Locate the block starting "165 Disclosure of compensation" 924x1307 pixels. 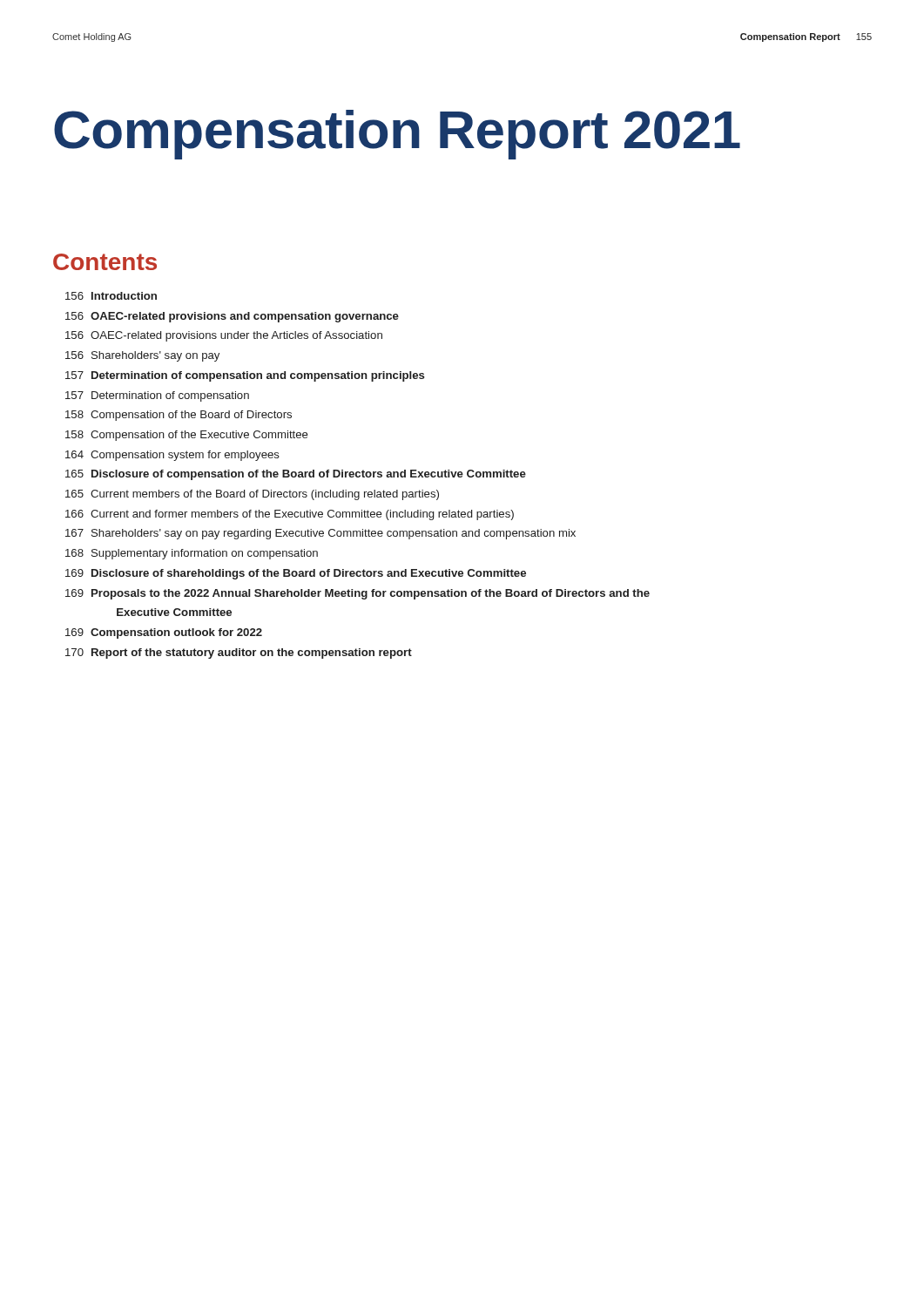pos(462,475)
